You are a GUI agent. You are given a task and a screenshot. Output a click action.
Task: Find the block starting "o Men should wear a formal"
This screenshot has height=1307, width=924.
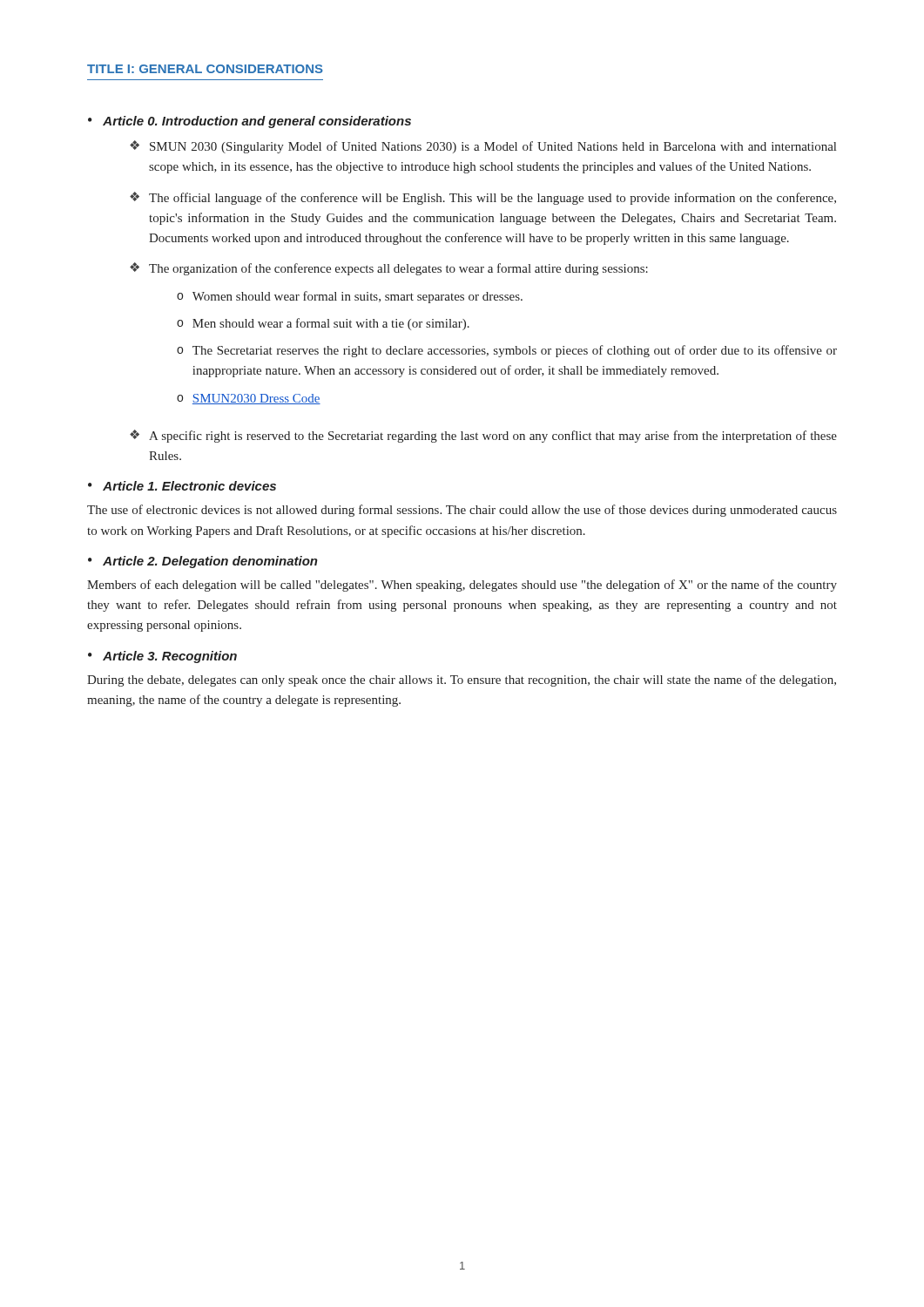coord(323,324)
